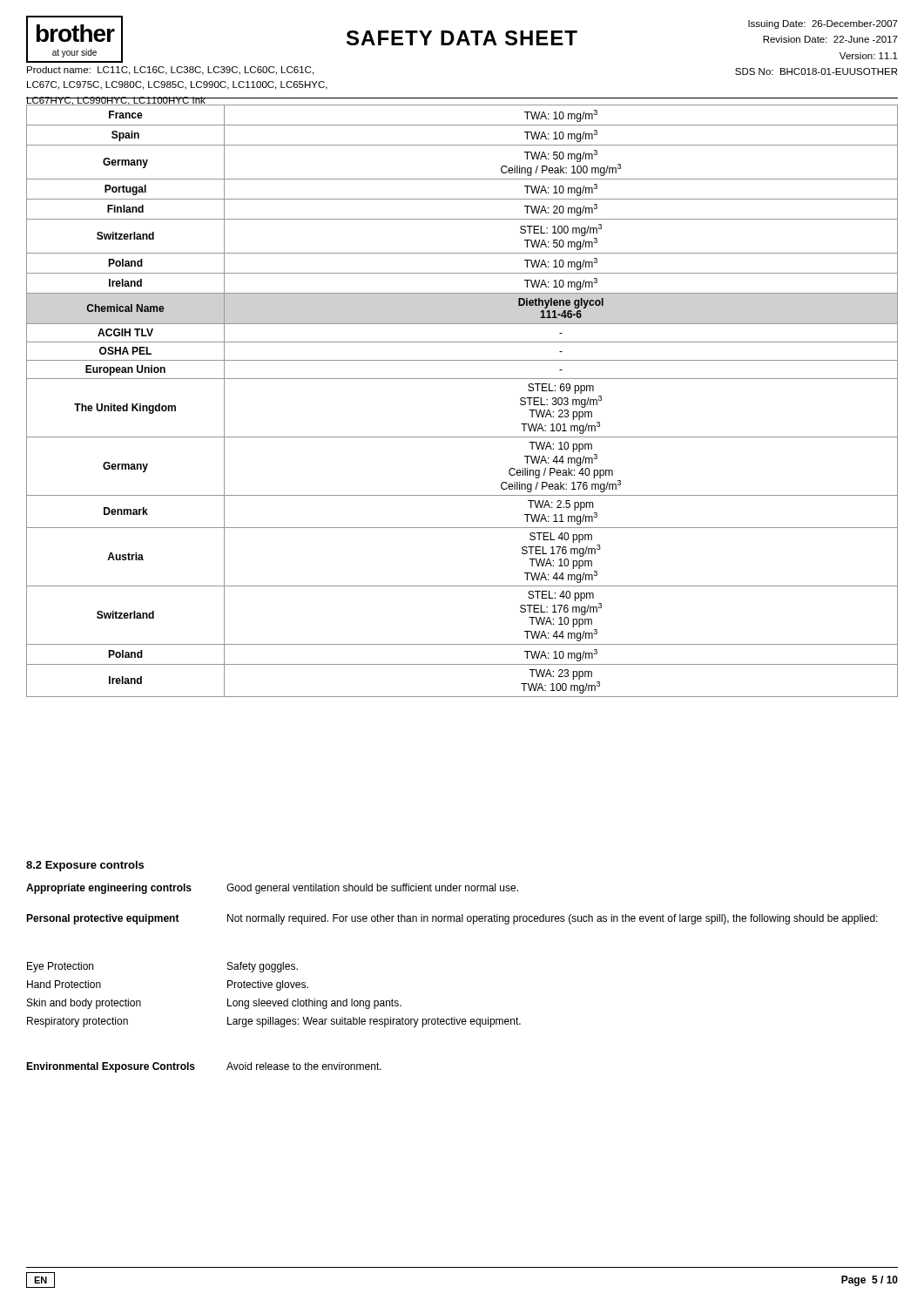This screenshot has width=924, height=1307.
Task: Point to the passage starting "Product name: LC11C, LC16C, LC38C, LC39C, LC60C,"
Action: [x=177, y=85]
